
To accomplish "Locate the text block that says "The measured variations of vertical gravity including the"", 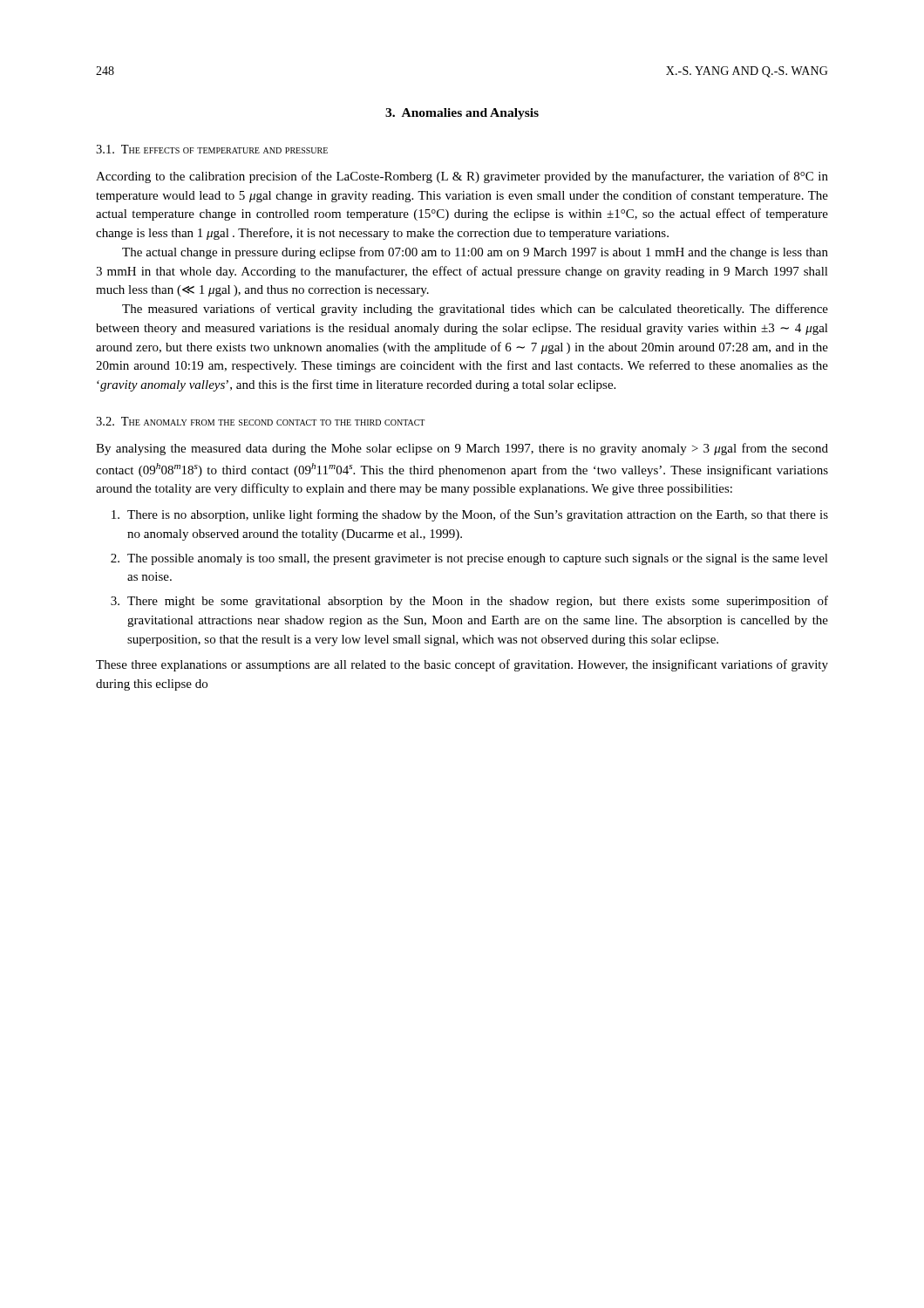I will (462, 347).
